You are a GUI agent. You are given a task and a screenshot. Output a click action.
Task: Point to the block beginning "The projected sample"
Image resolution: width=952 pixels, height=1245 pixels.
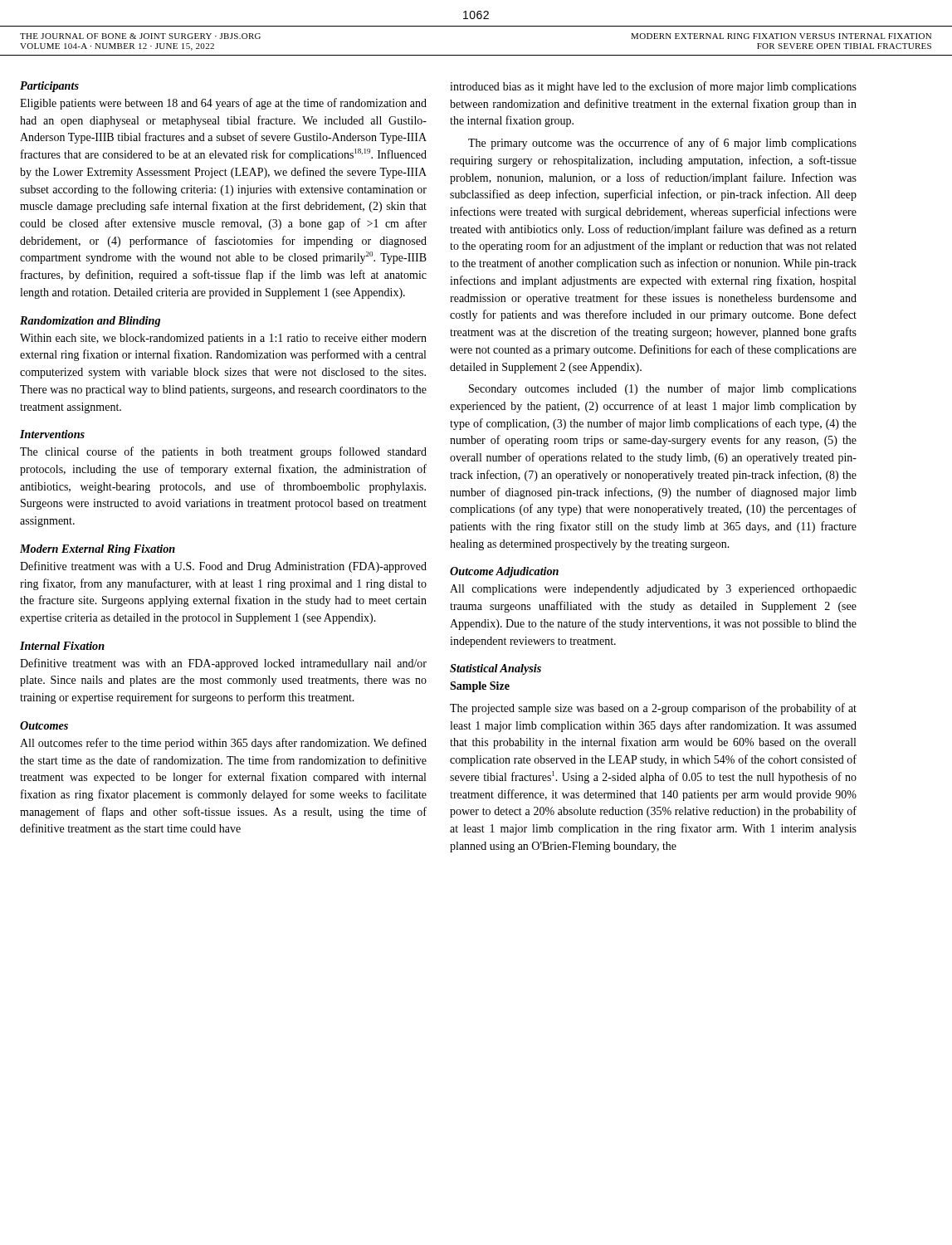653,777
